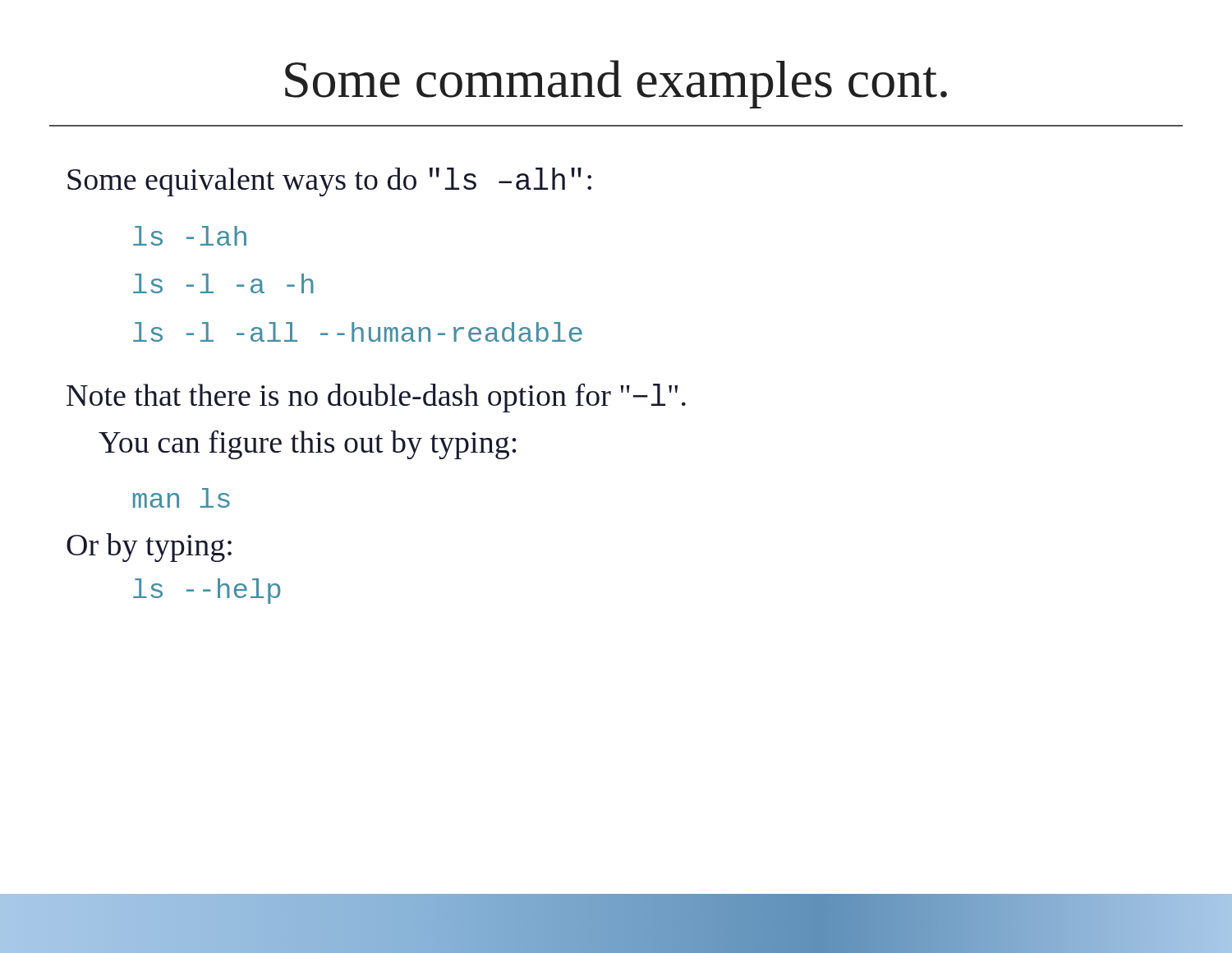Image resolution: width=1232 pixels, height=953 pixels.
Task: Where does it say "ls -l -all --human-readable"?
Action: (x=358, y=335)
